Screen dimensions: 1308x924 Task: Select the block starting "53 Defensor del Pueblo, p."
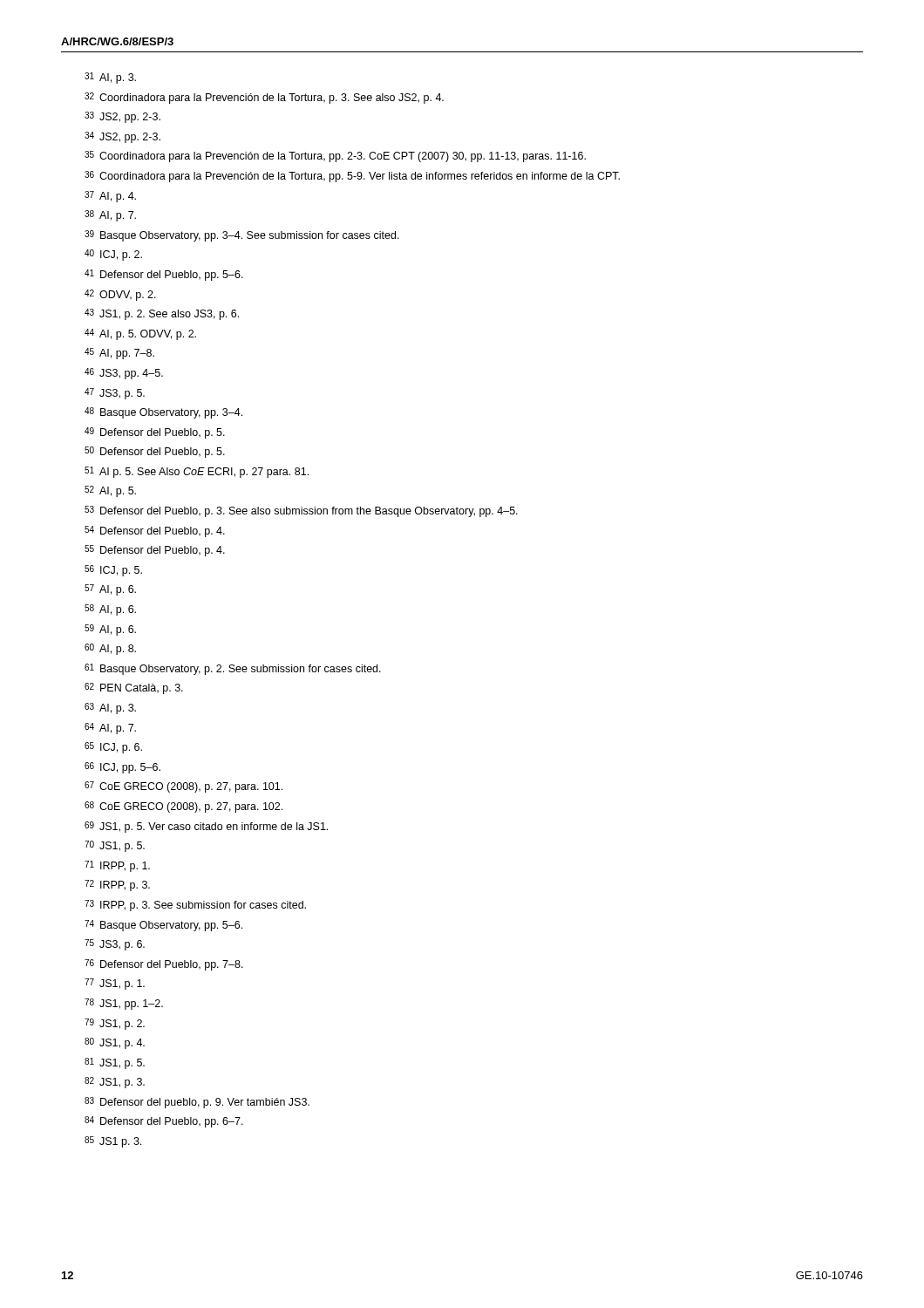462,513
